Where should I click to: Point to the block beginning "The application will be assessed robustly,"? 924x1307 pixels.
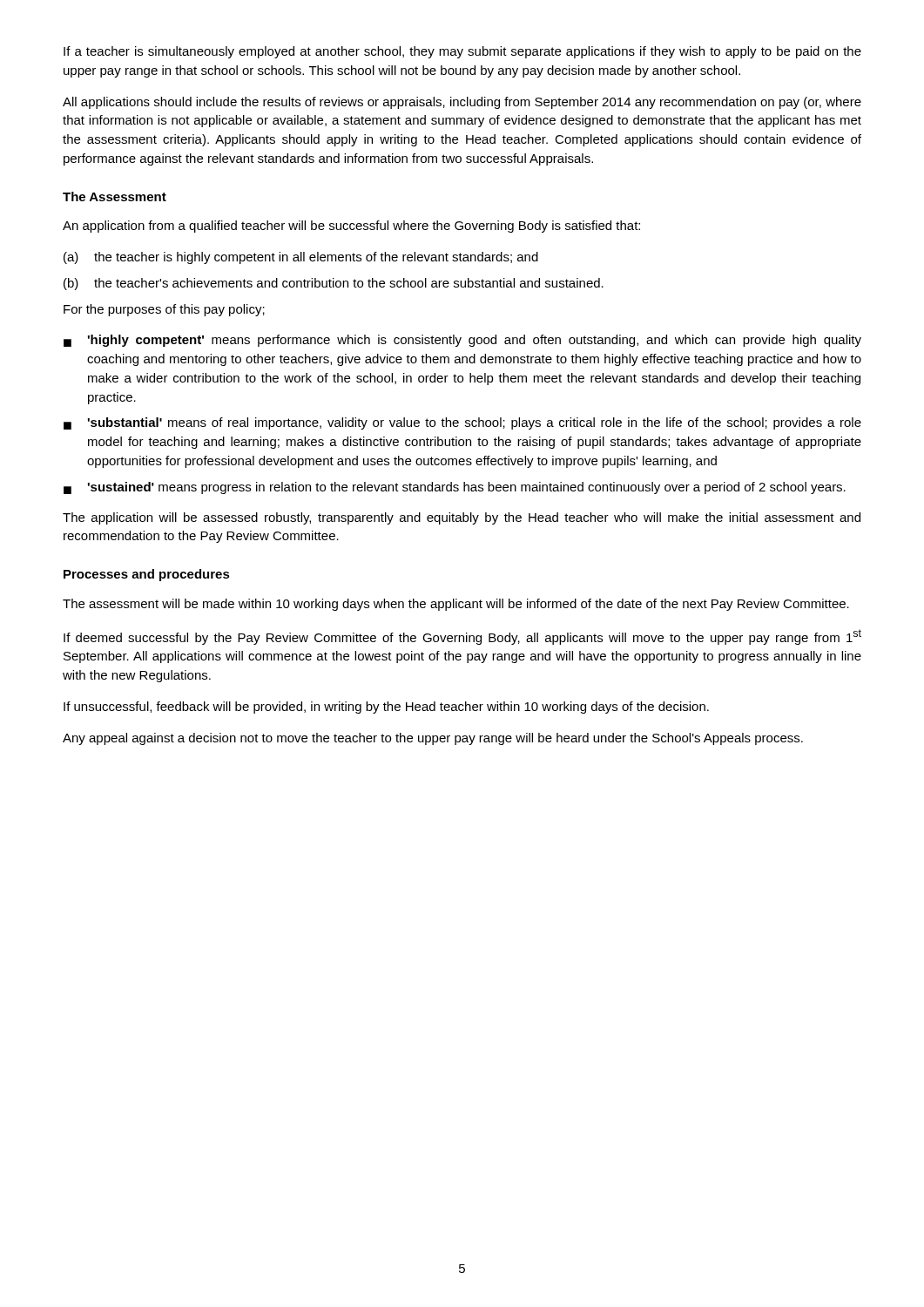[x=462, y=527]
